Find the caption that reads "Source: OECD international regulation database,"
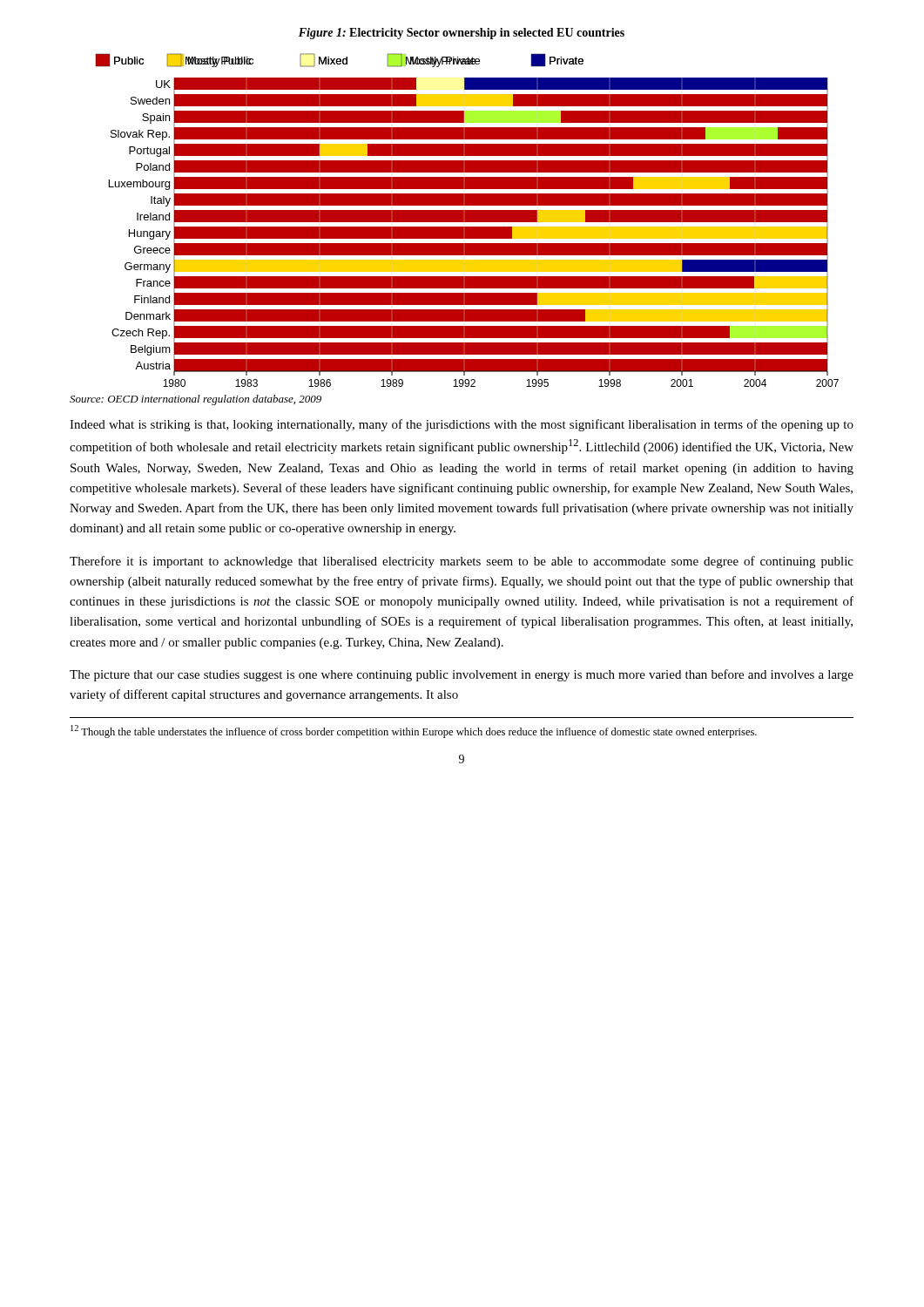This screenshot has width=924, height=1307. [x=196, y=399]
